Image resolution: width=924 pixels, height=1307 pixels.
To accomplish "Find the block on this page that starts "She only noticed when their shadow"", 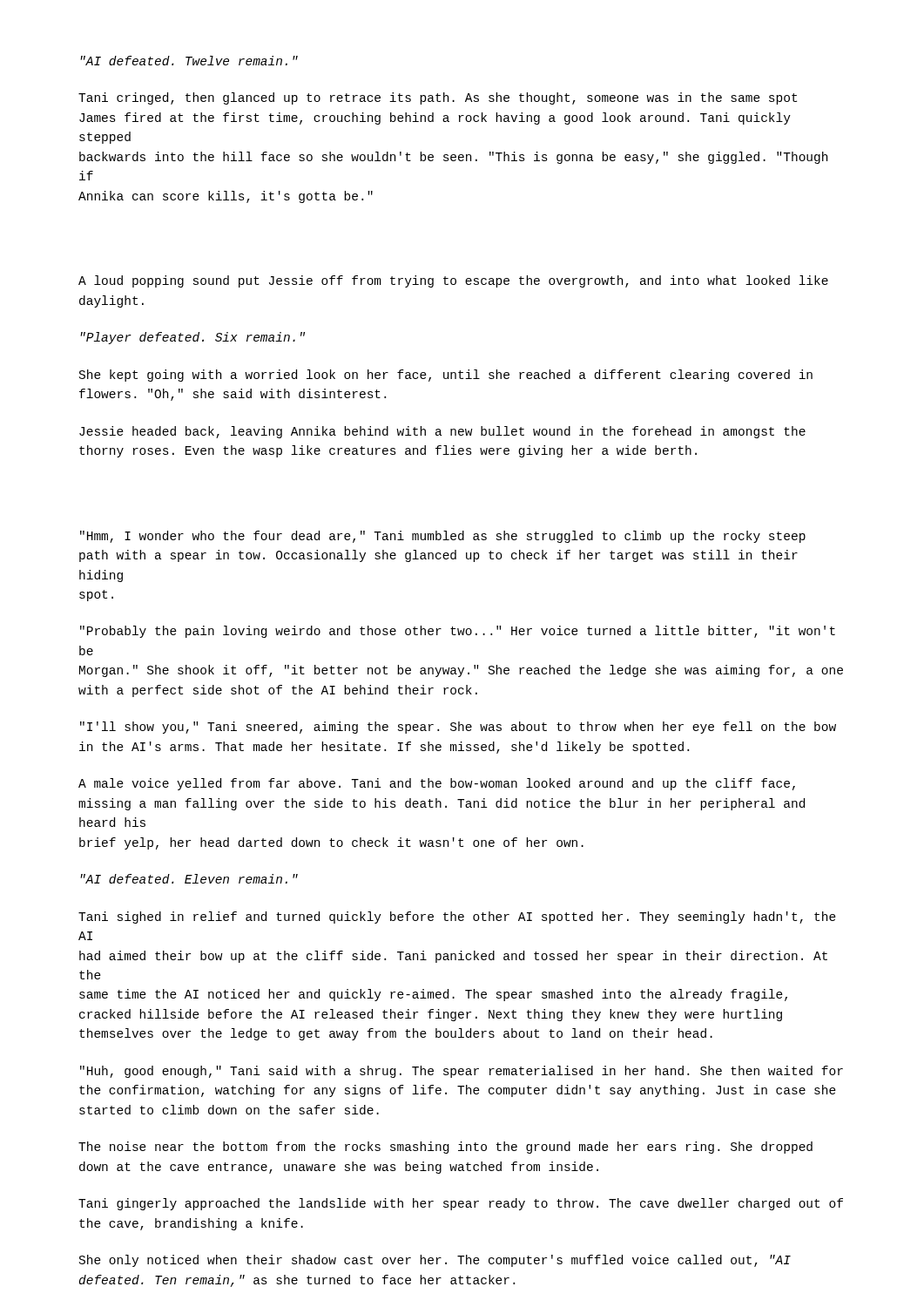I will pyautogui.click(x=435, y=1271).
